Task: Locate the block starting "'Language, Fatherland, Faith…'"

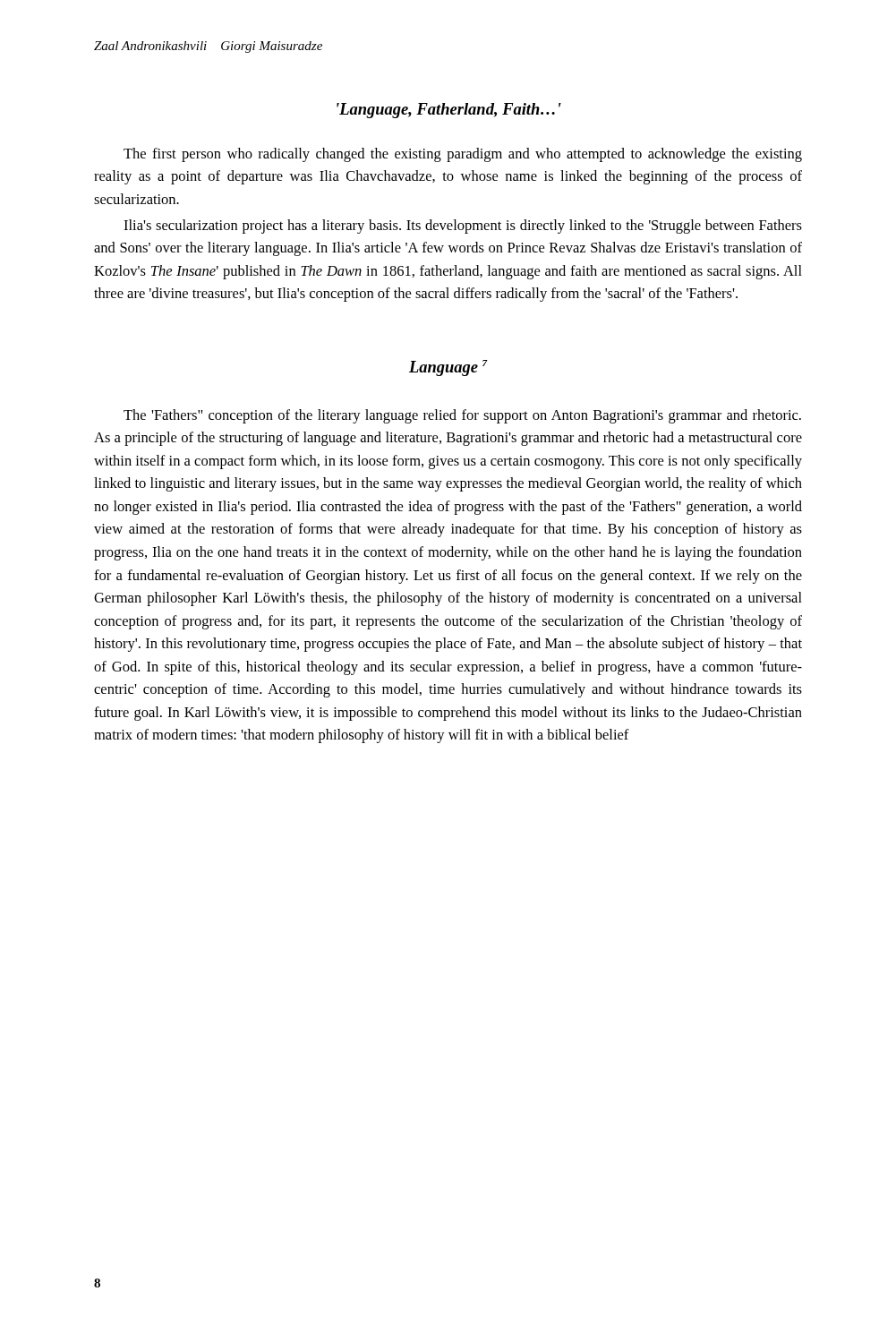Action: (448, 109)
